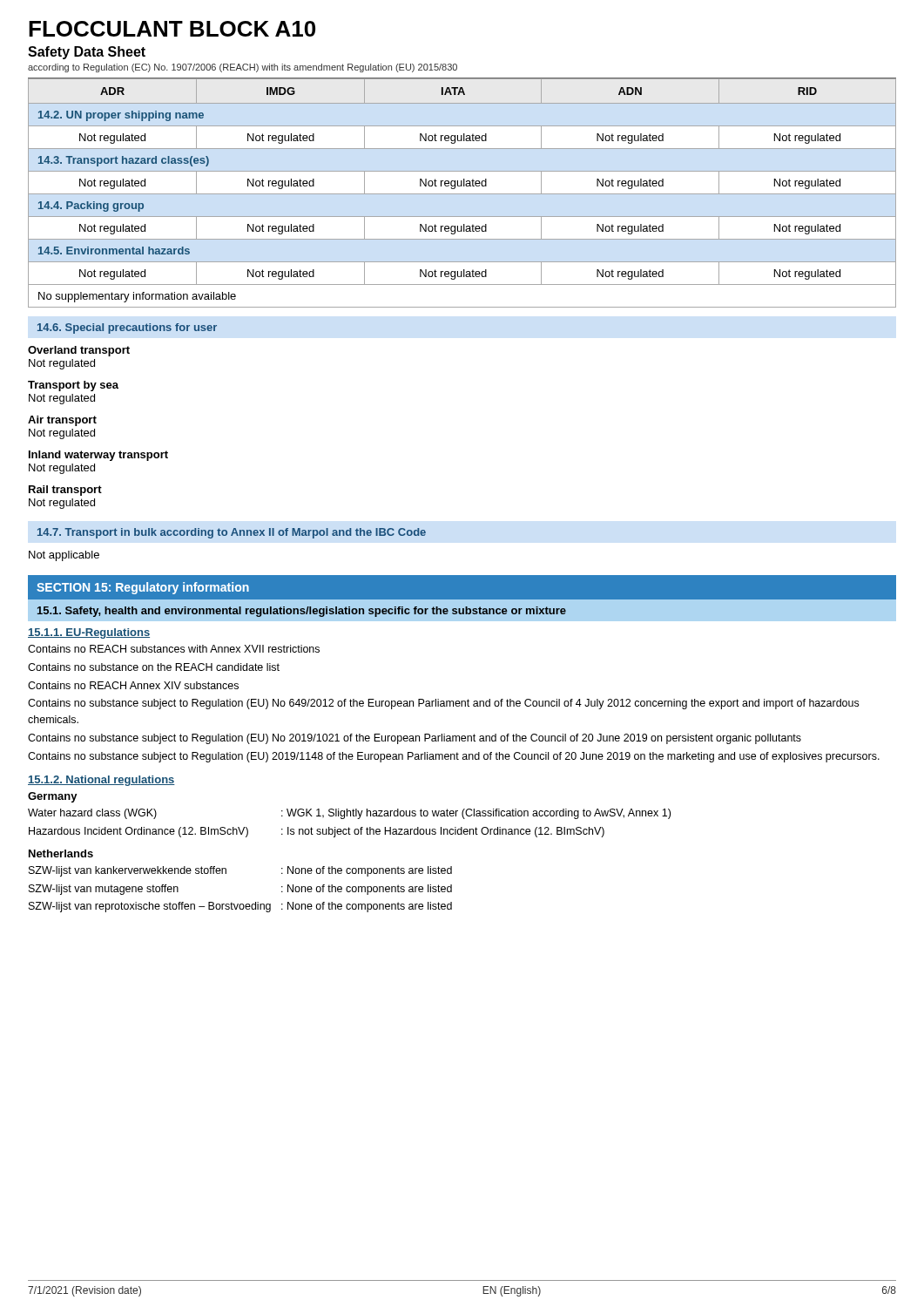Click the section header that begins "15.1. Safety, health and environmental regulations/legislation specific"
The width and height of the screenshot is (924, 1307).
301,610
